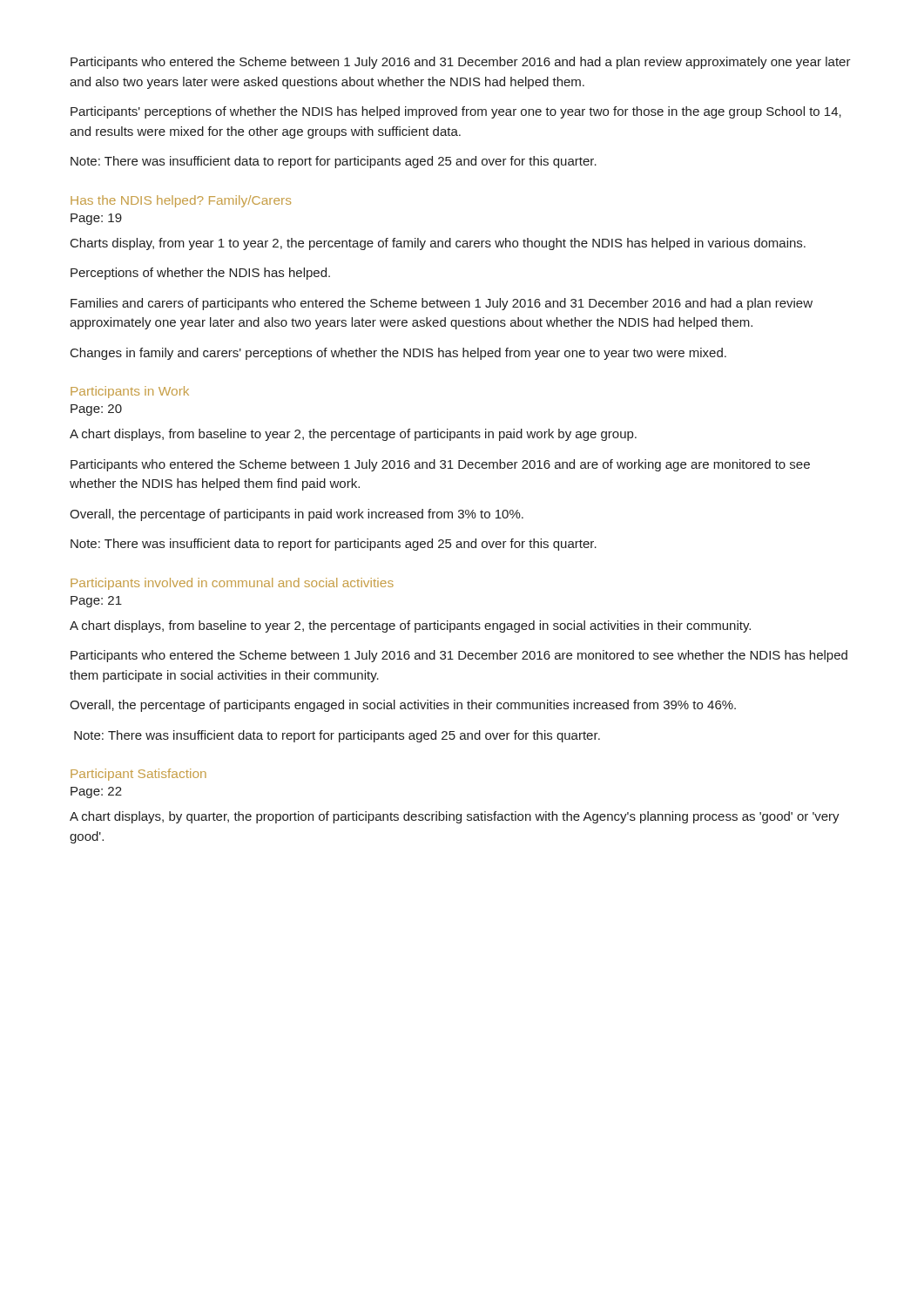
Task: Locate the section header containing "Participants in Work"
Action: pyautogui.click(x=130, y=391)
